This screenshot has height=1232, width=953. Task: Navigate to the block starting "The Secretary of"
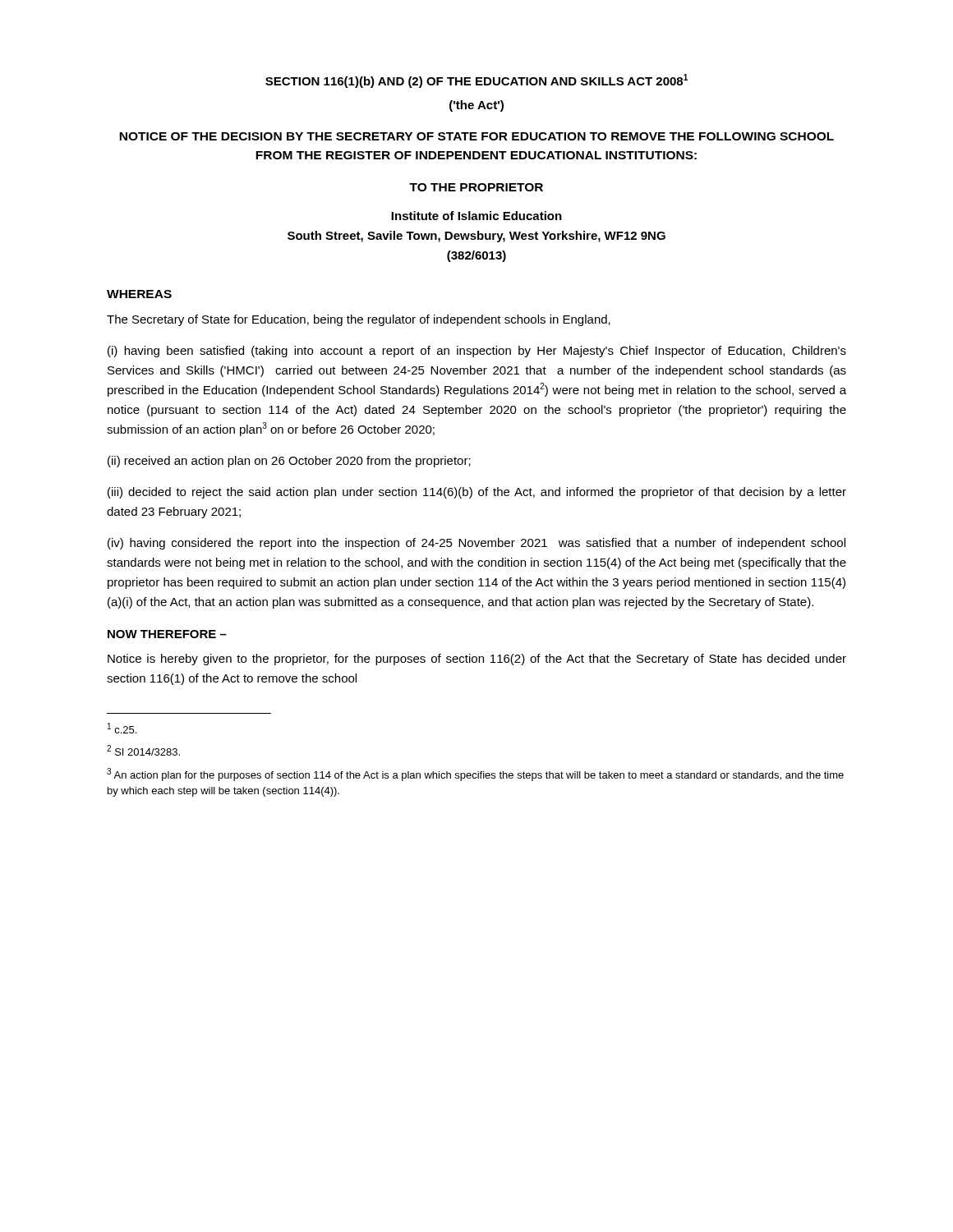[359, 319]
